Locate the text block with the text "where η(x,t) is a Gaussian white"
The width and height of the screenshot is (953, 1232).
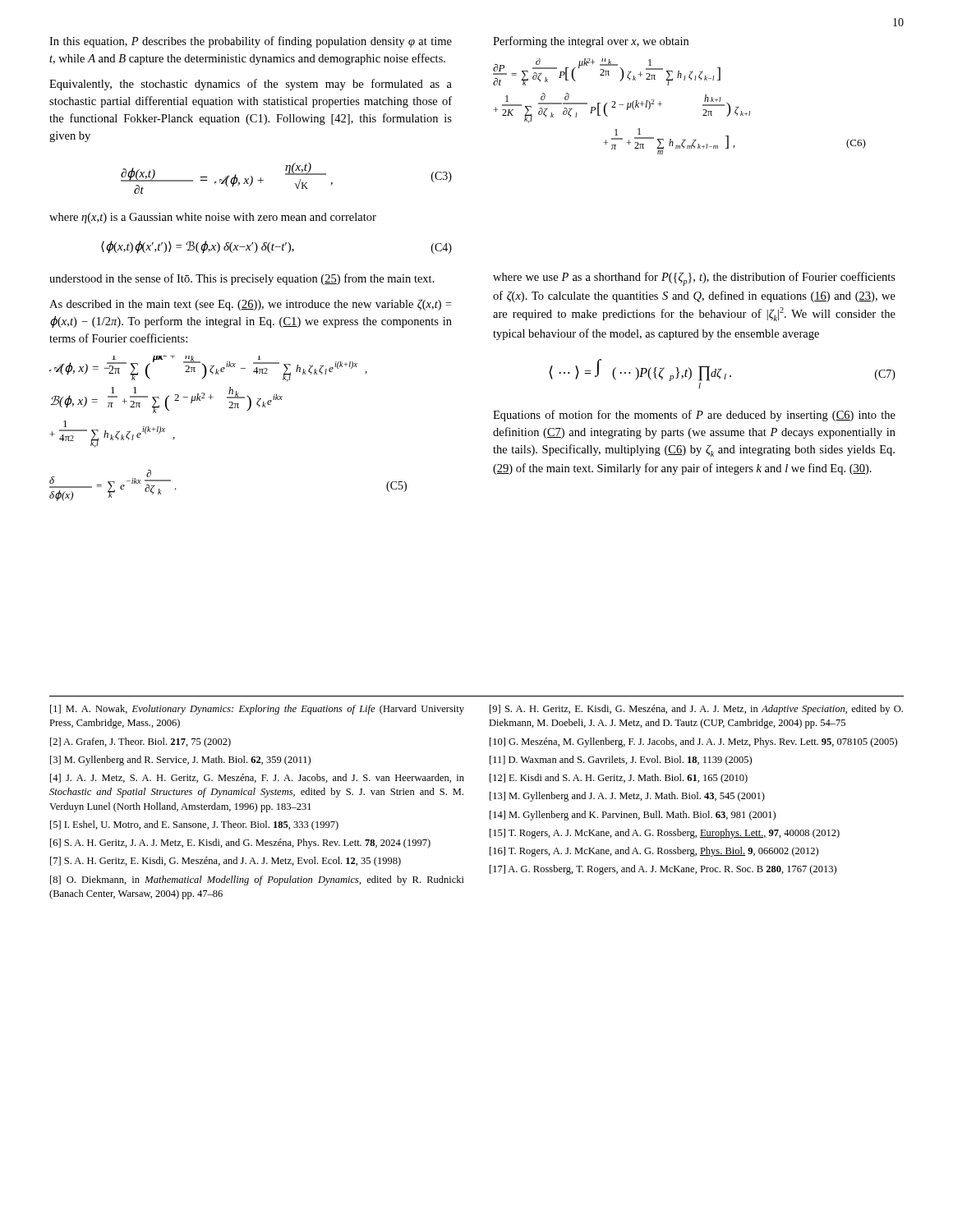pos(251,217)
